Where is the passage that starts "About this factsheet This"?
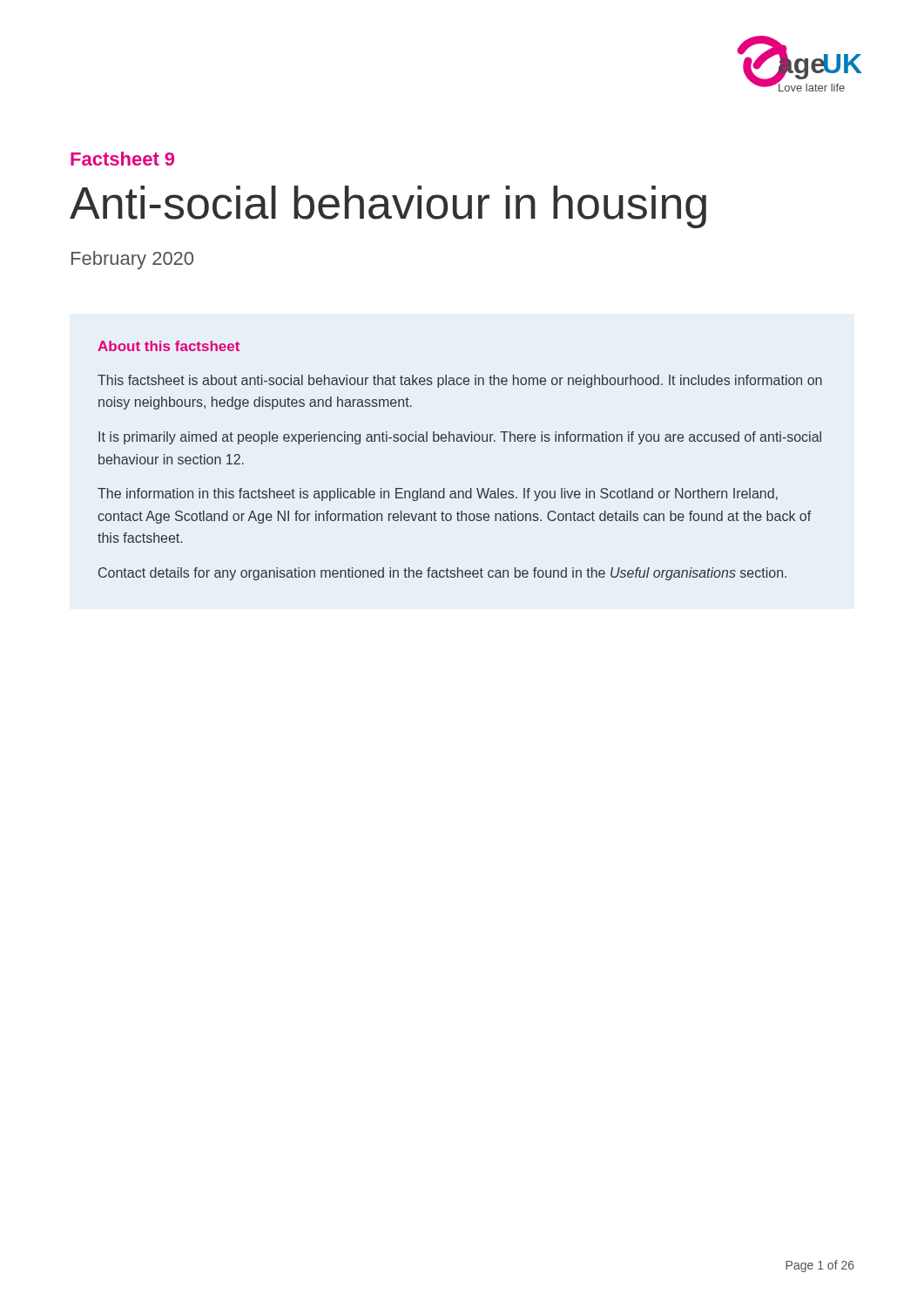This screenshot has height=1307, width=924. tap(169, 346)
